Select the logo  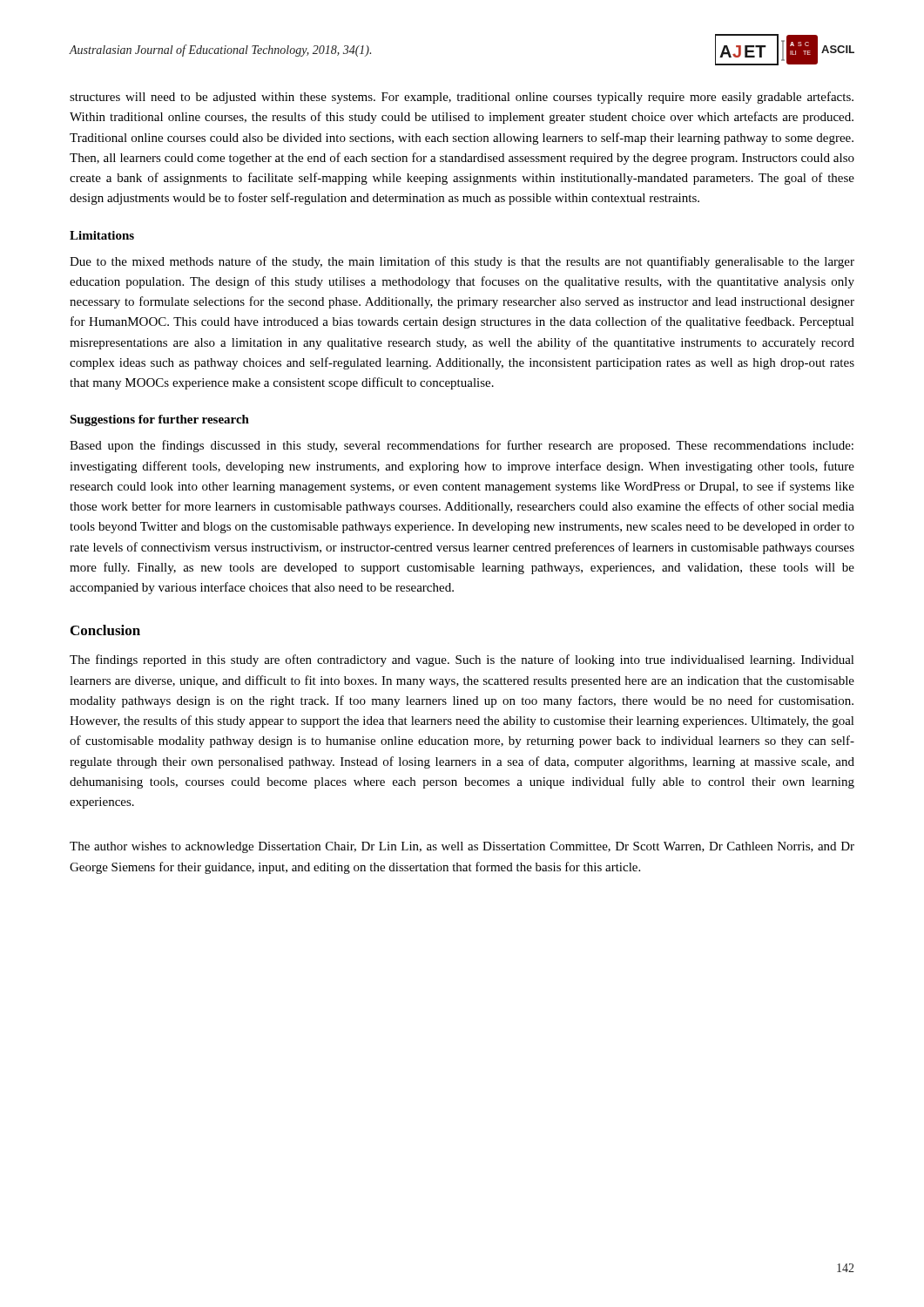785,51
